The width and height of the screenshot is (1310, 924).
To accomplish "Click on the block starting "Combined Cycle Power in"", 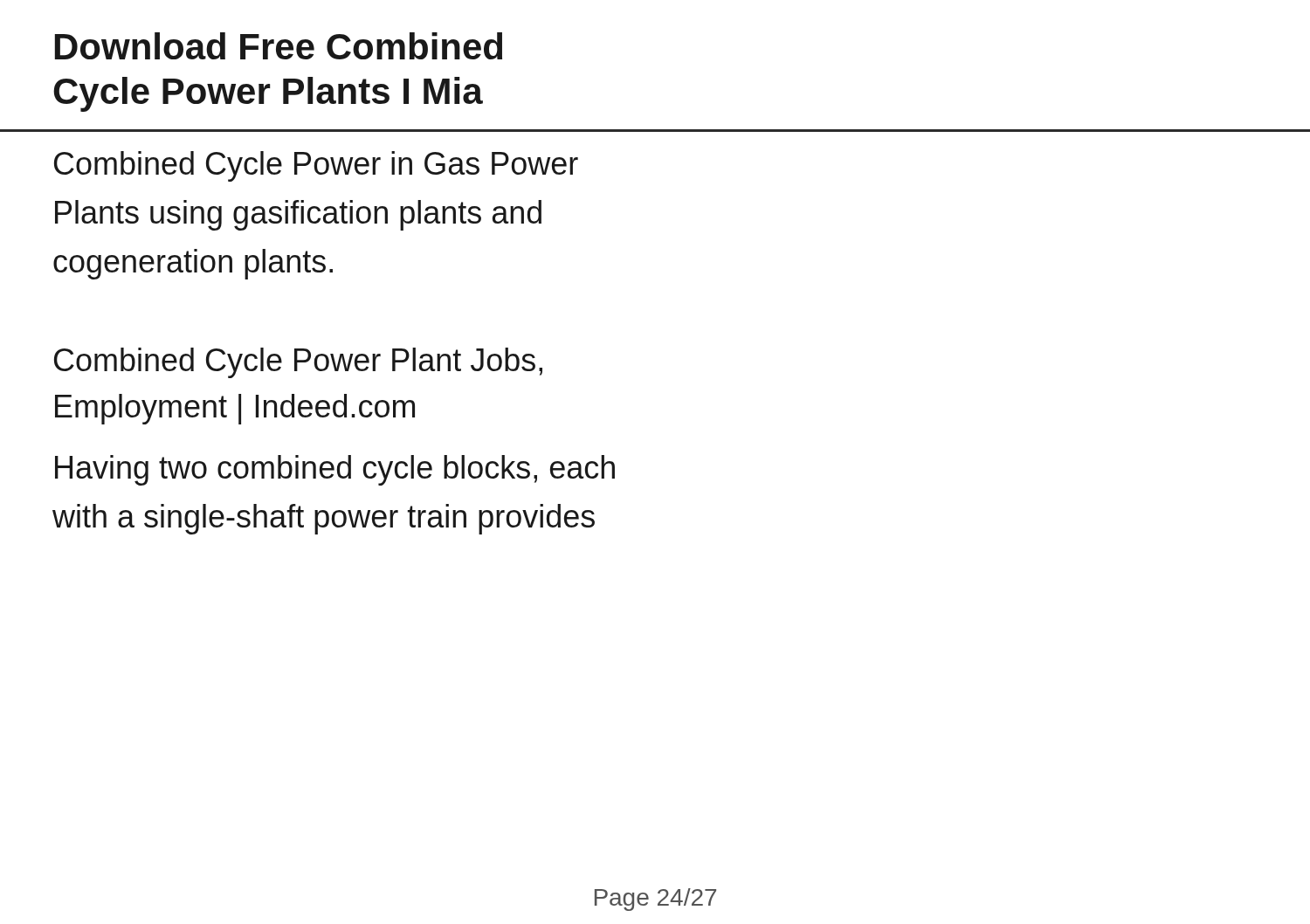I will point(315,212).
